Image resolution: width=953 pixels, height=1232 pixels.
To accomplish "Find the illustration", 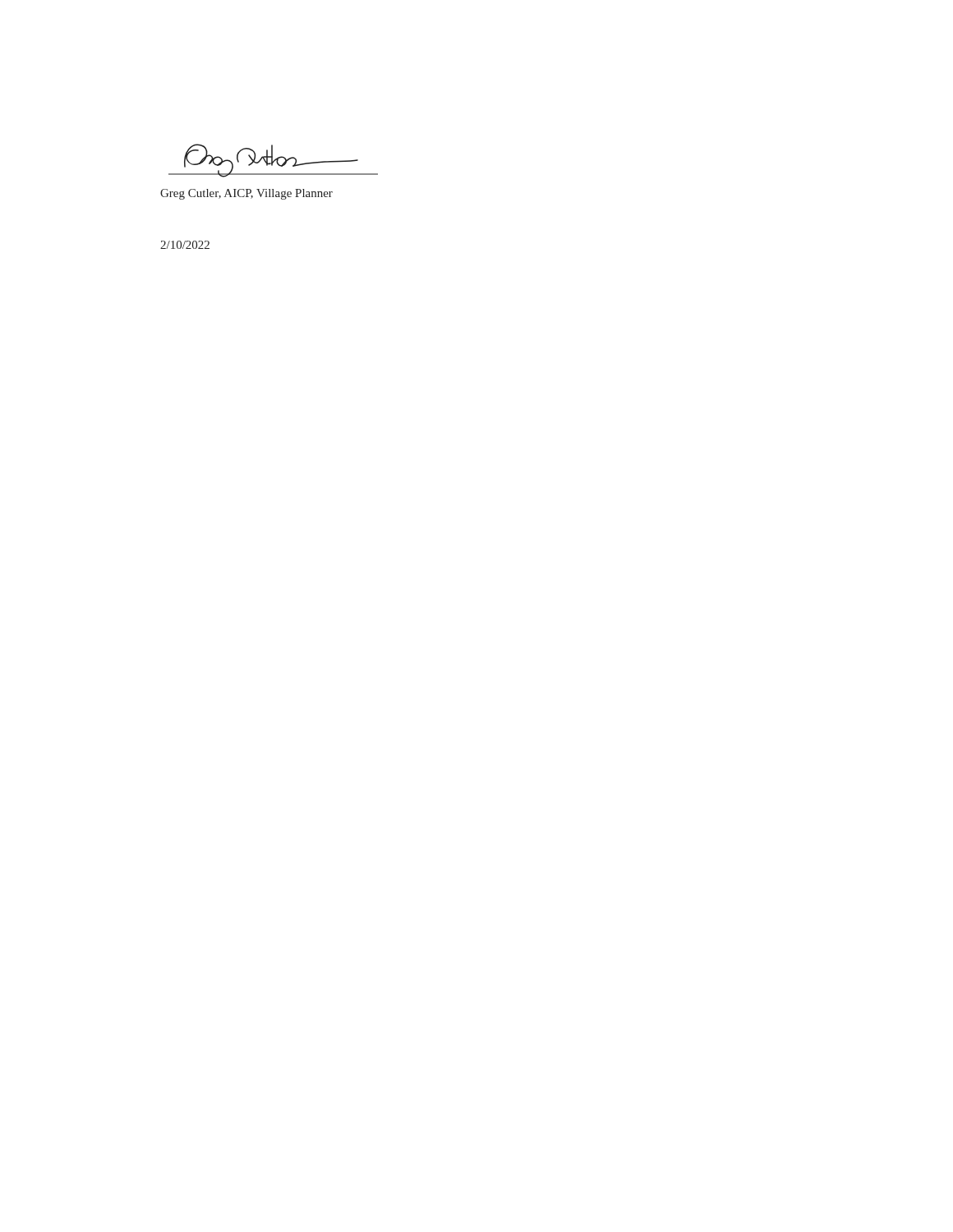I will pos(275,164).
